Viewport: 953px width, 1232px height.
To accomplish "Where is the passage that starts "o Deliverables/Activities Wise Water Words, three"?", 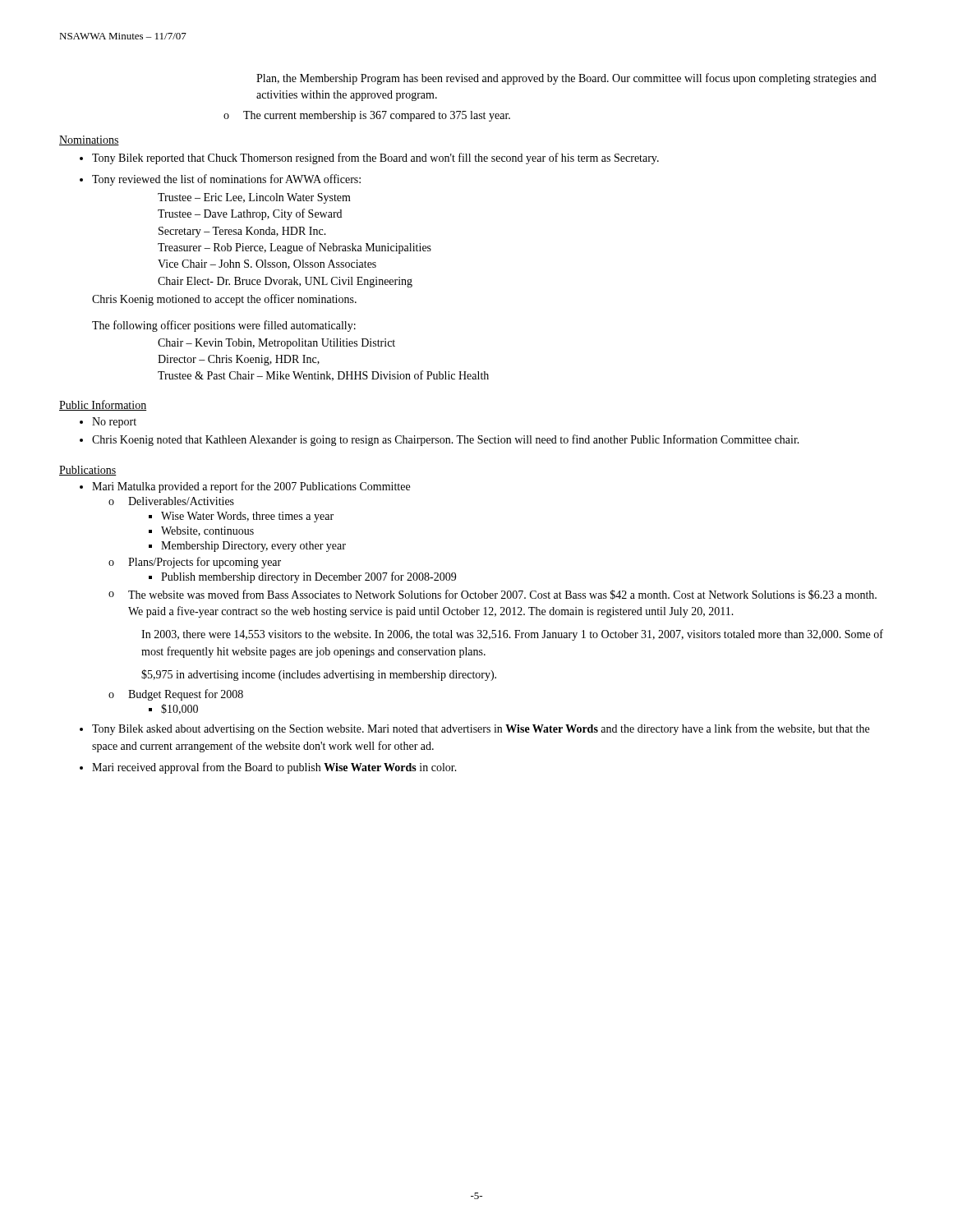I will pyautogui.click(x=227, y=525).
